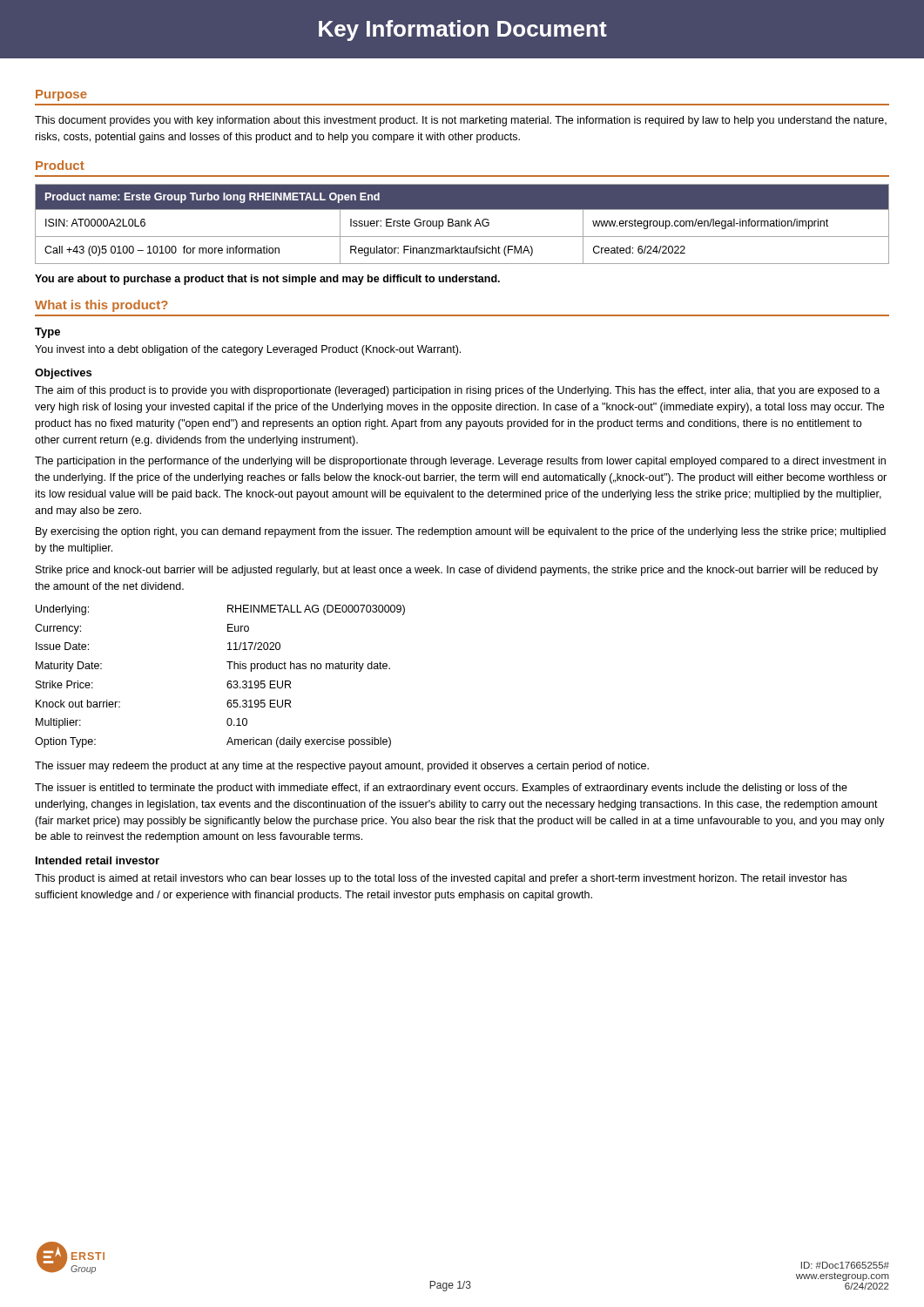Locate the text block containing "You are about"
This screenshot has width=924, height=1307.
[268, 278]
